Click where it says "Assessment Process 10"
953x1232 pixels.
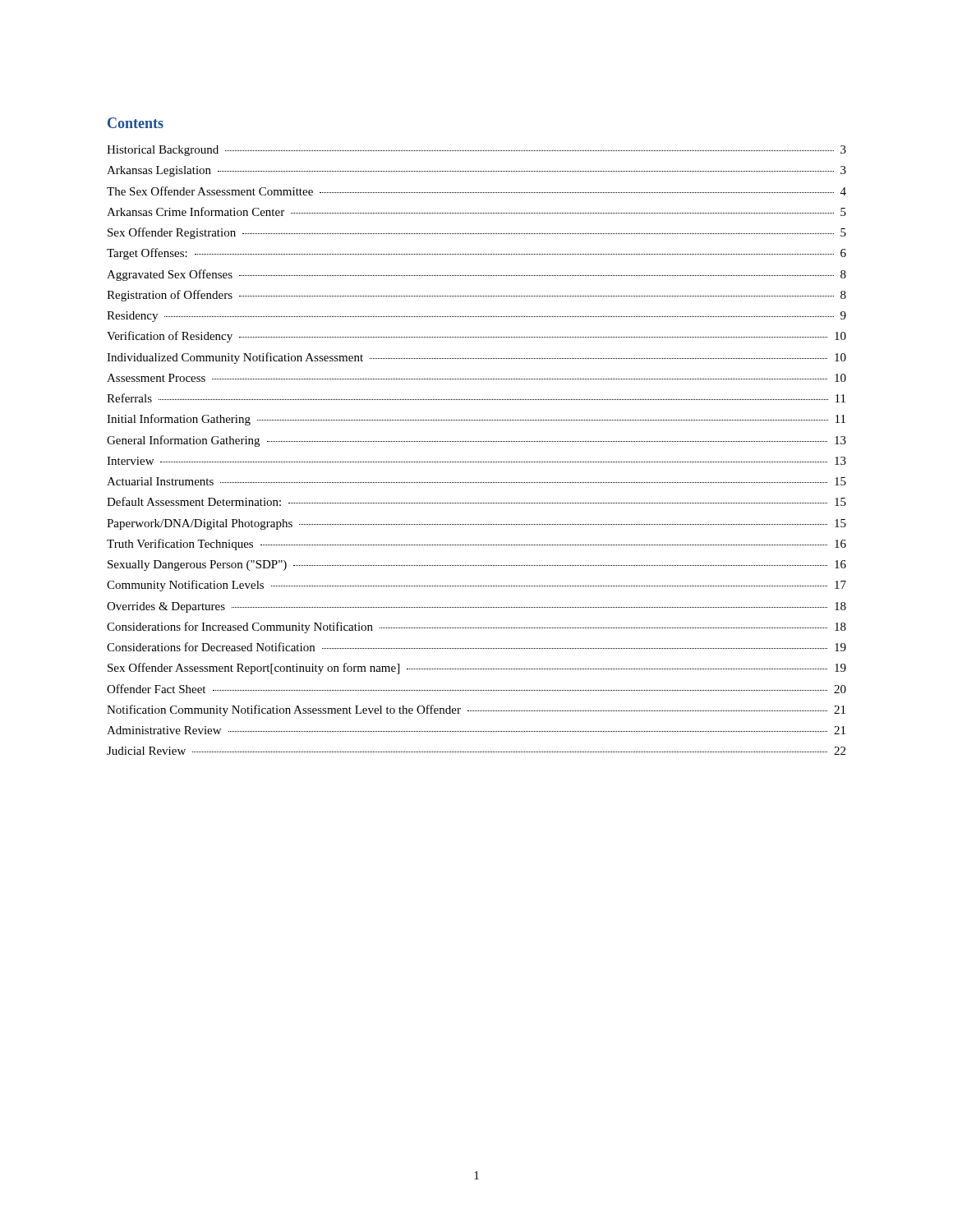476,378
